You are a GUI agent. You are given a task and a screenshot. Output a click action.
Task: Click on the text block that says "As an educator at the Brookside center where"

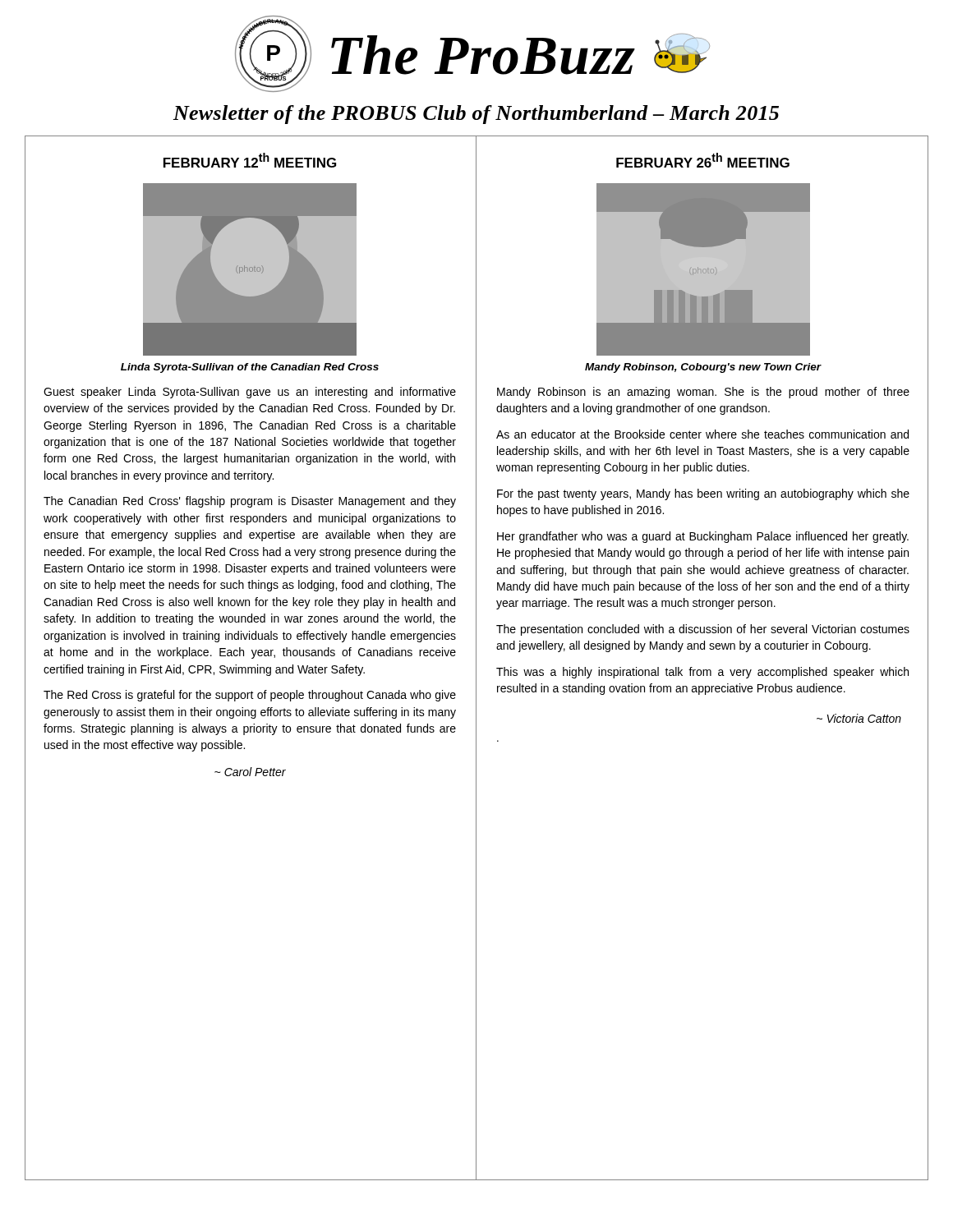click(703, 451)
